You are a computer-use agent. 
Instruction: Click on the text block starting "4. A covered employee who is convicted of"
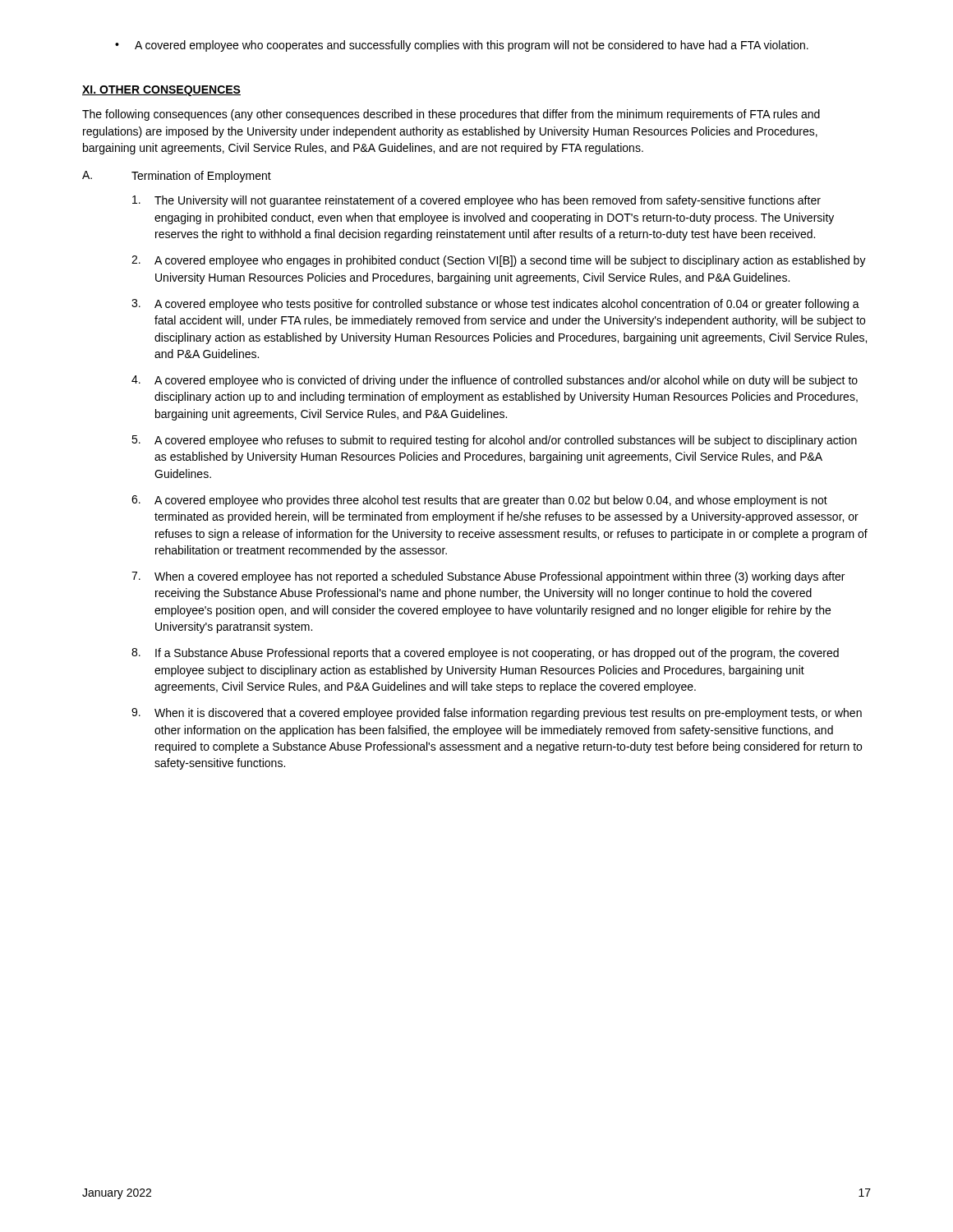click(501, 397)
